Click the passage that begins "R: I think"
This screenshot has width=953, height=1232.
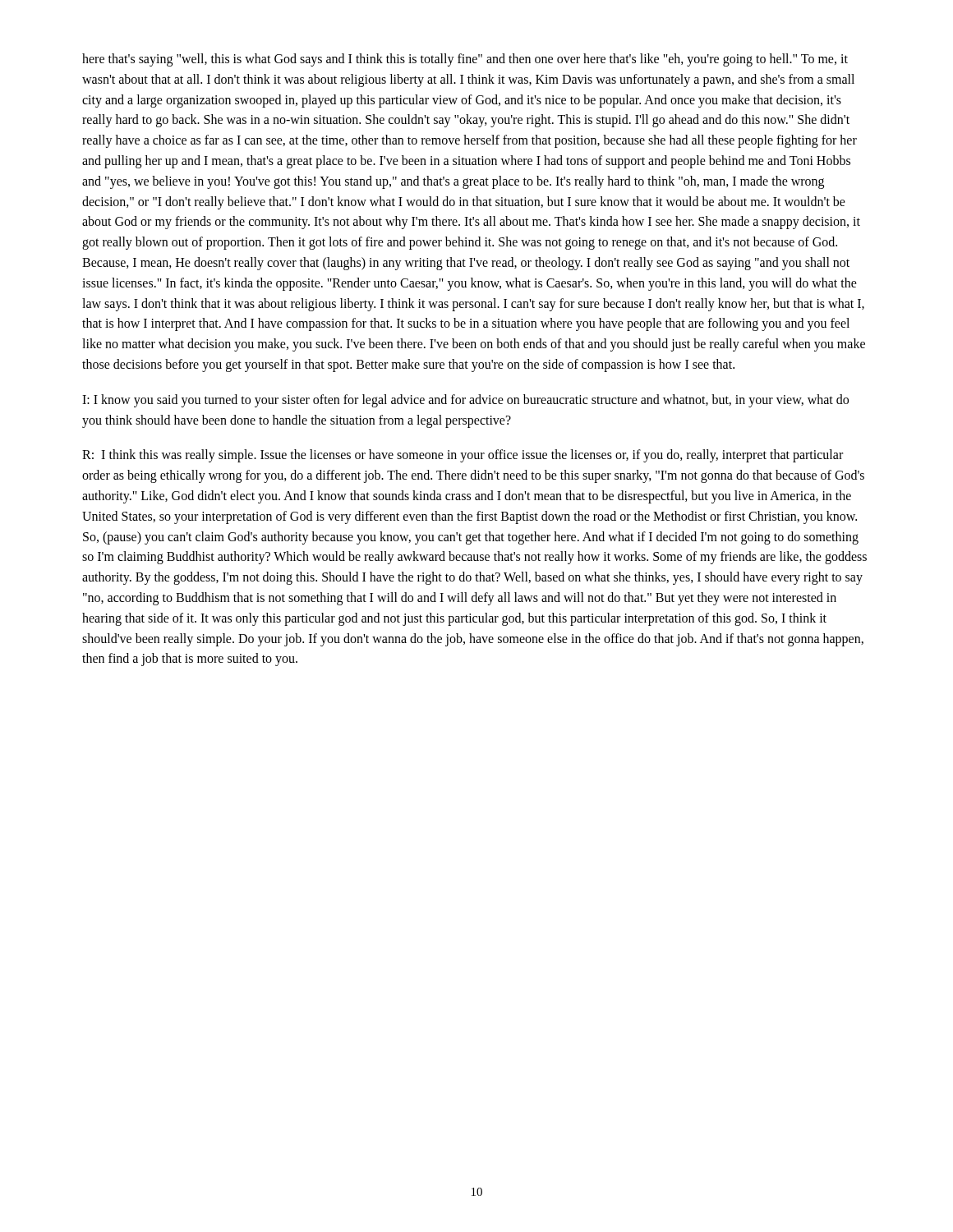475,557
